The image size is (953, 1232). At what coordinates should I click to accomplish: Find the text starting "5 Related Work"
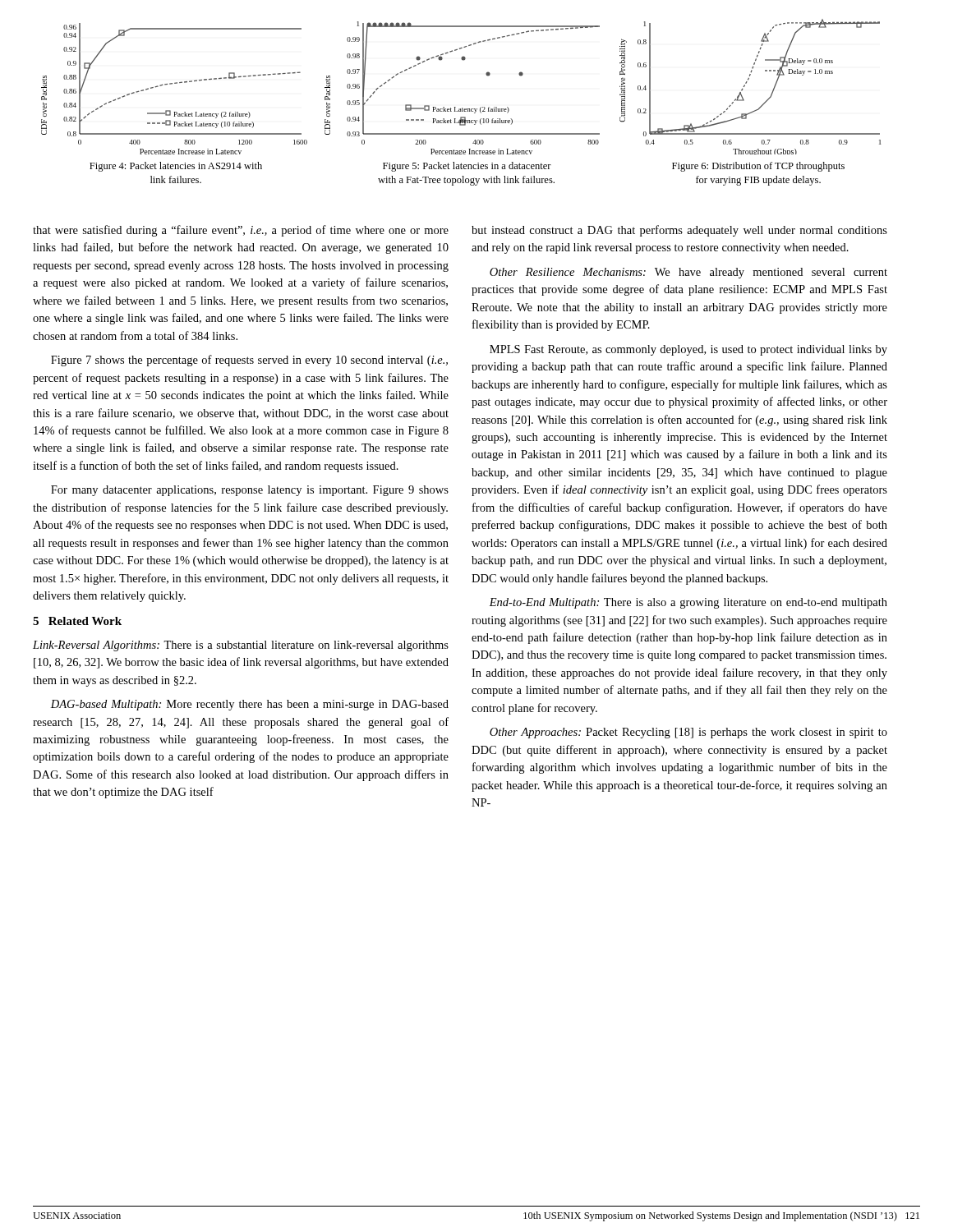77,620
